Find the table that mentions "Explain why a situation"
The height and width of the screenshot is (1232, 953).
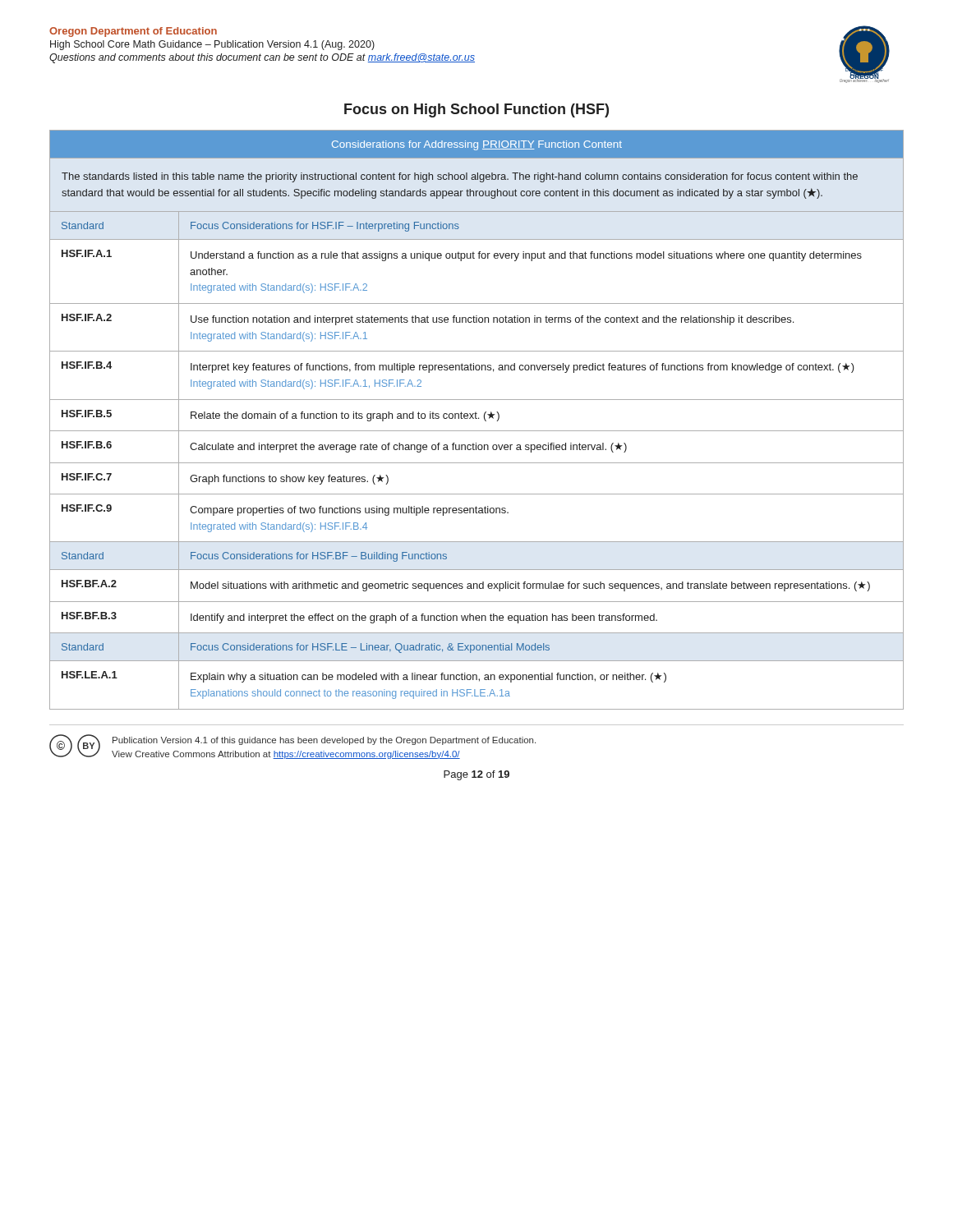(476, 419)
